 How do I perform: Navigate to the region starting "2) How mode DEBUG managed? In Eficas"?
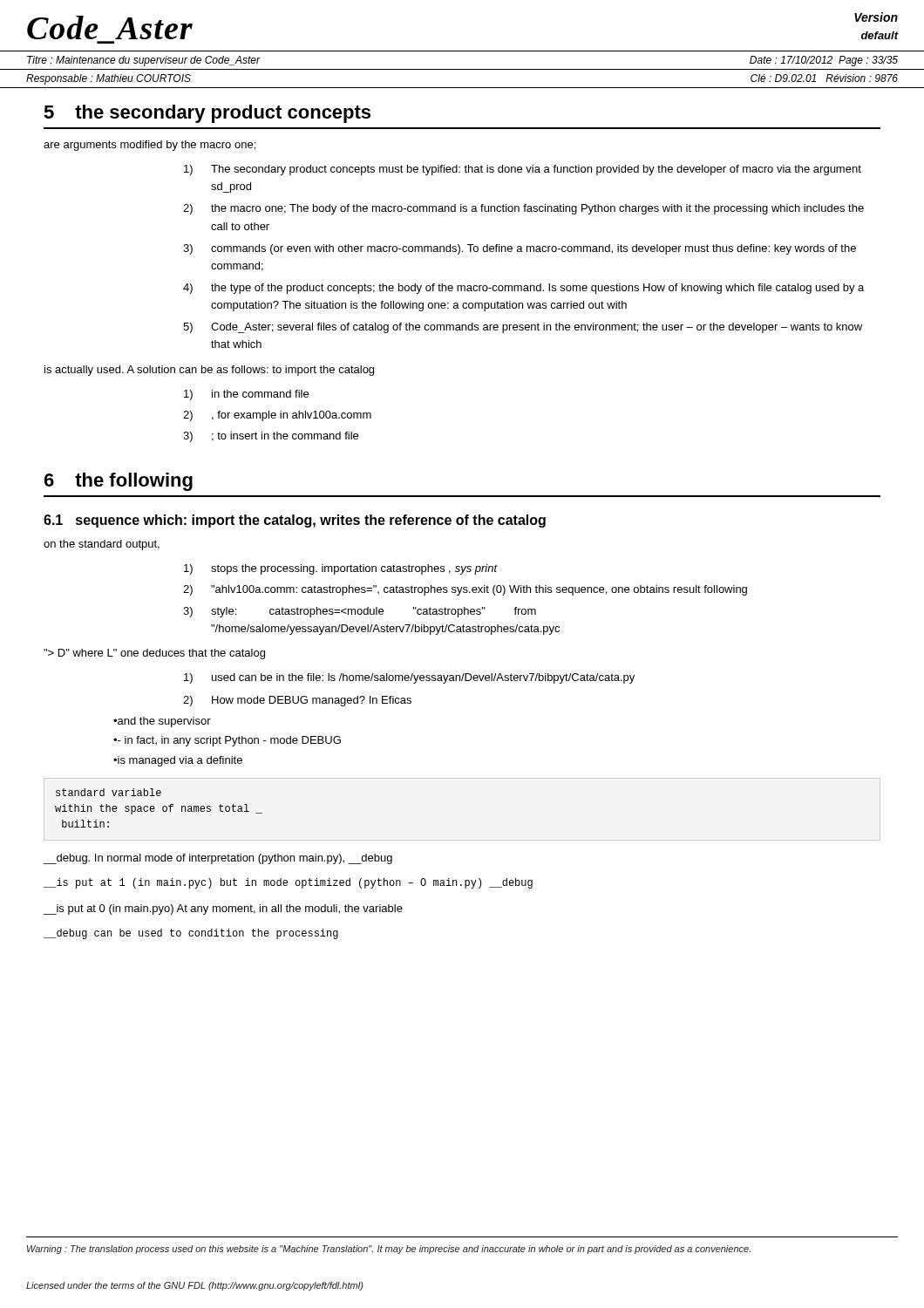297,700
